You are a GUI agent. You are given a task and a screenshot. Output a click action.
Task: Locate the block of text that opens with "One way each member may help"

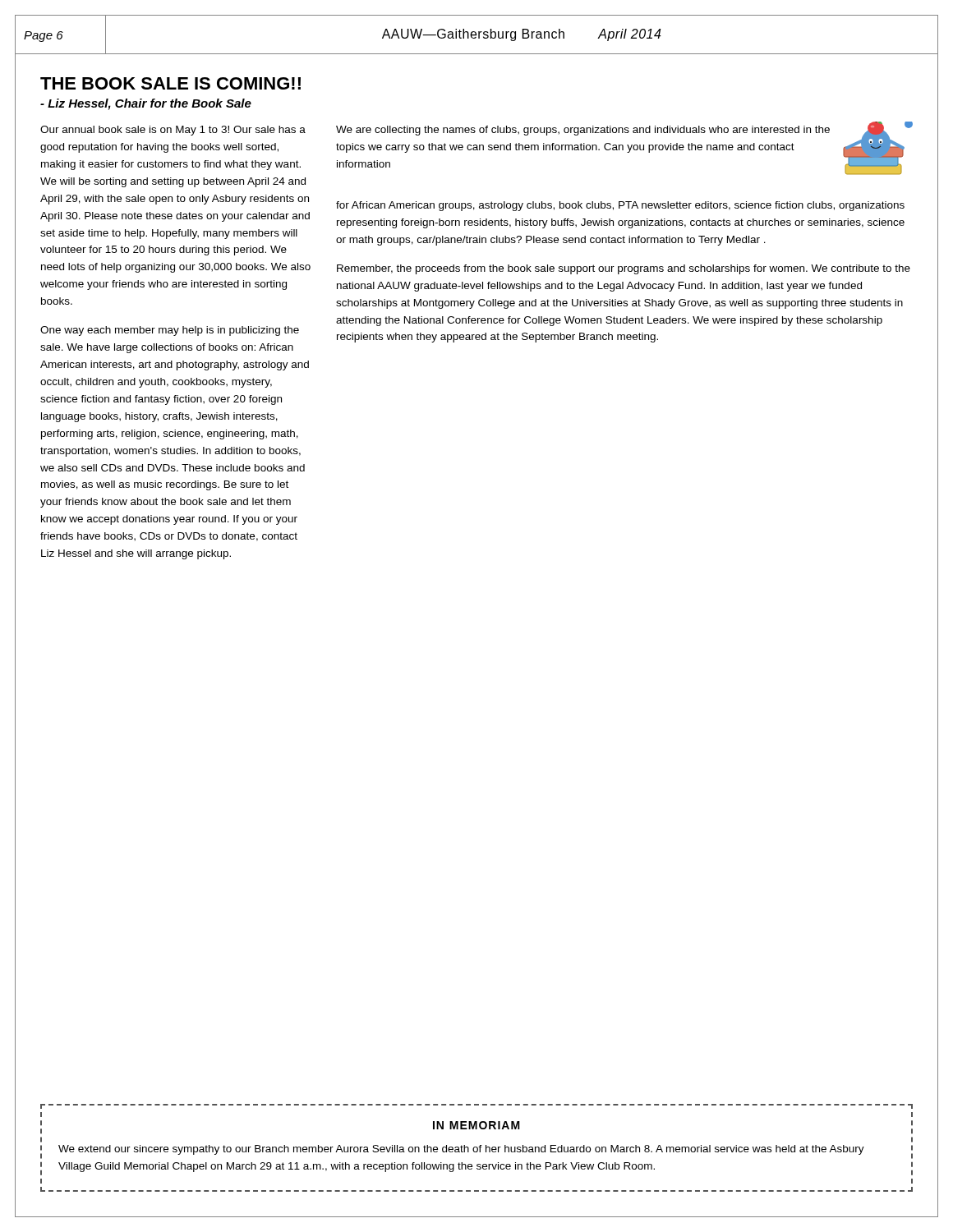click(175, 442)
